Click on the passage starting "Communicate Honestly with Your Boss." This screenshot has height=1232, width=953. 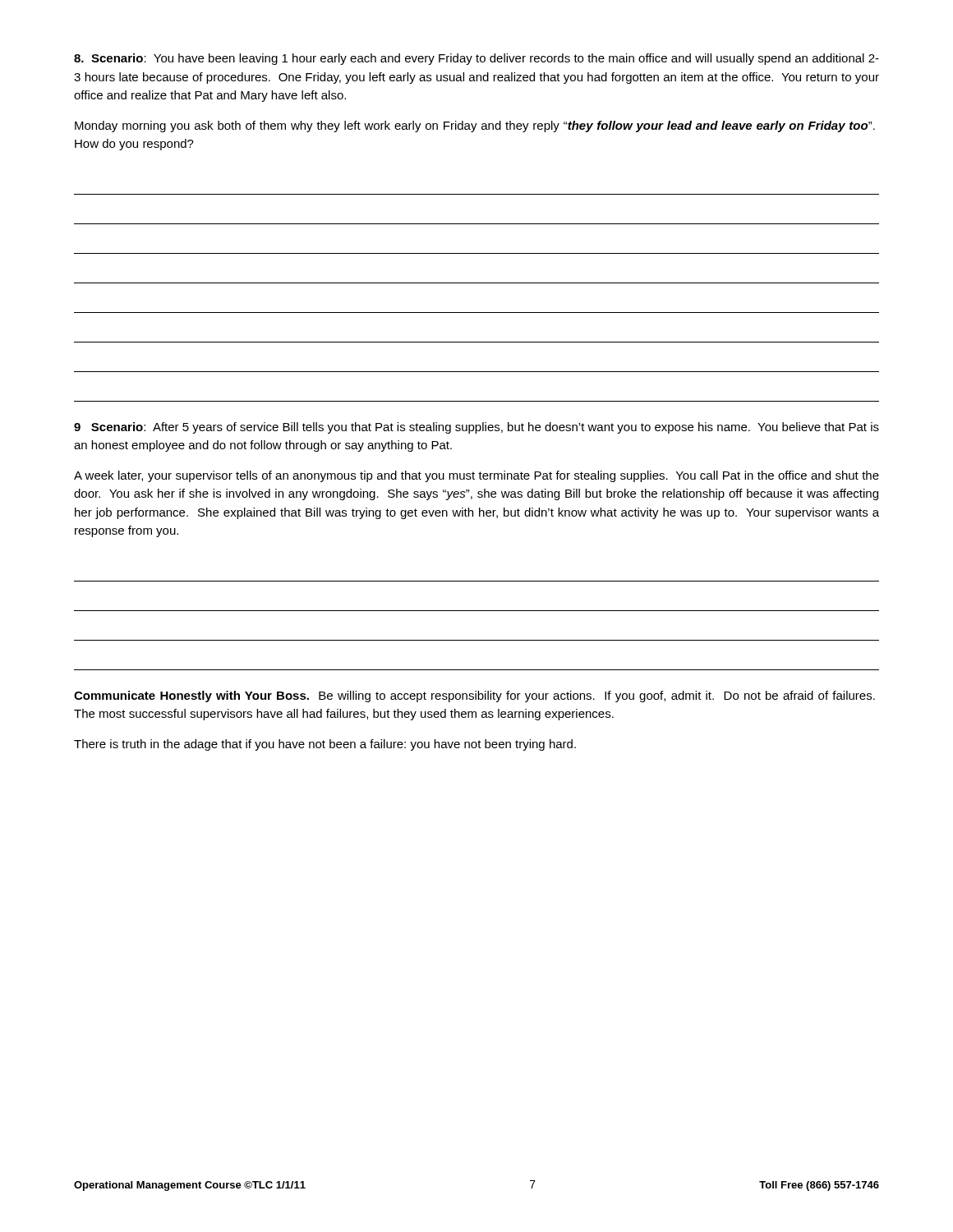pyautogui.click(x=476, y=704)
